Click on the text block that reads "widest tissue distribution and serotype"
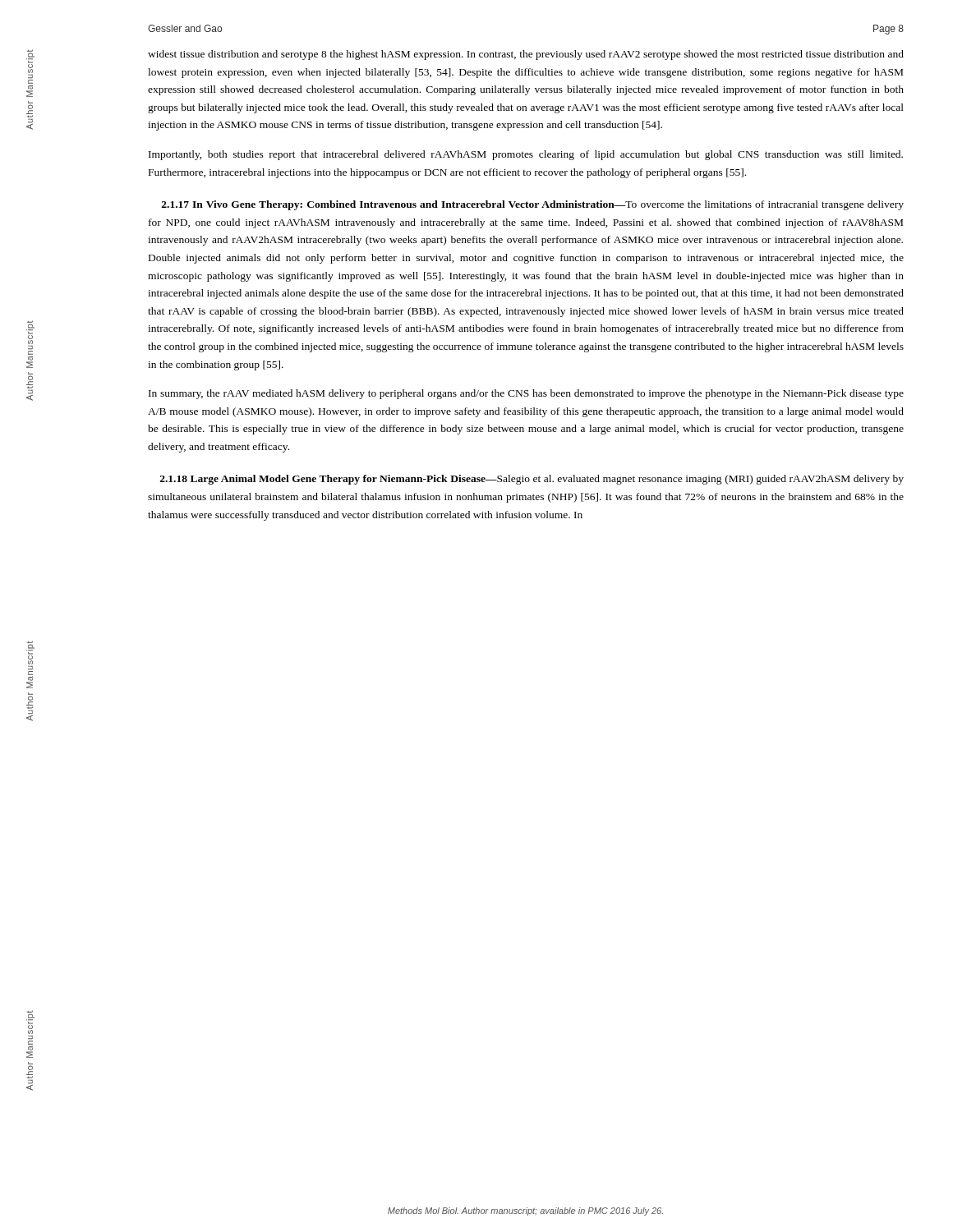The image size is (953, 1232). (526, 89)
